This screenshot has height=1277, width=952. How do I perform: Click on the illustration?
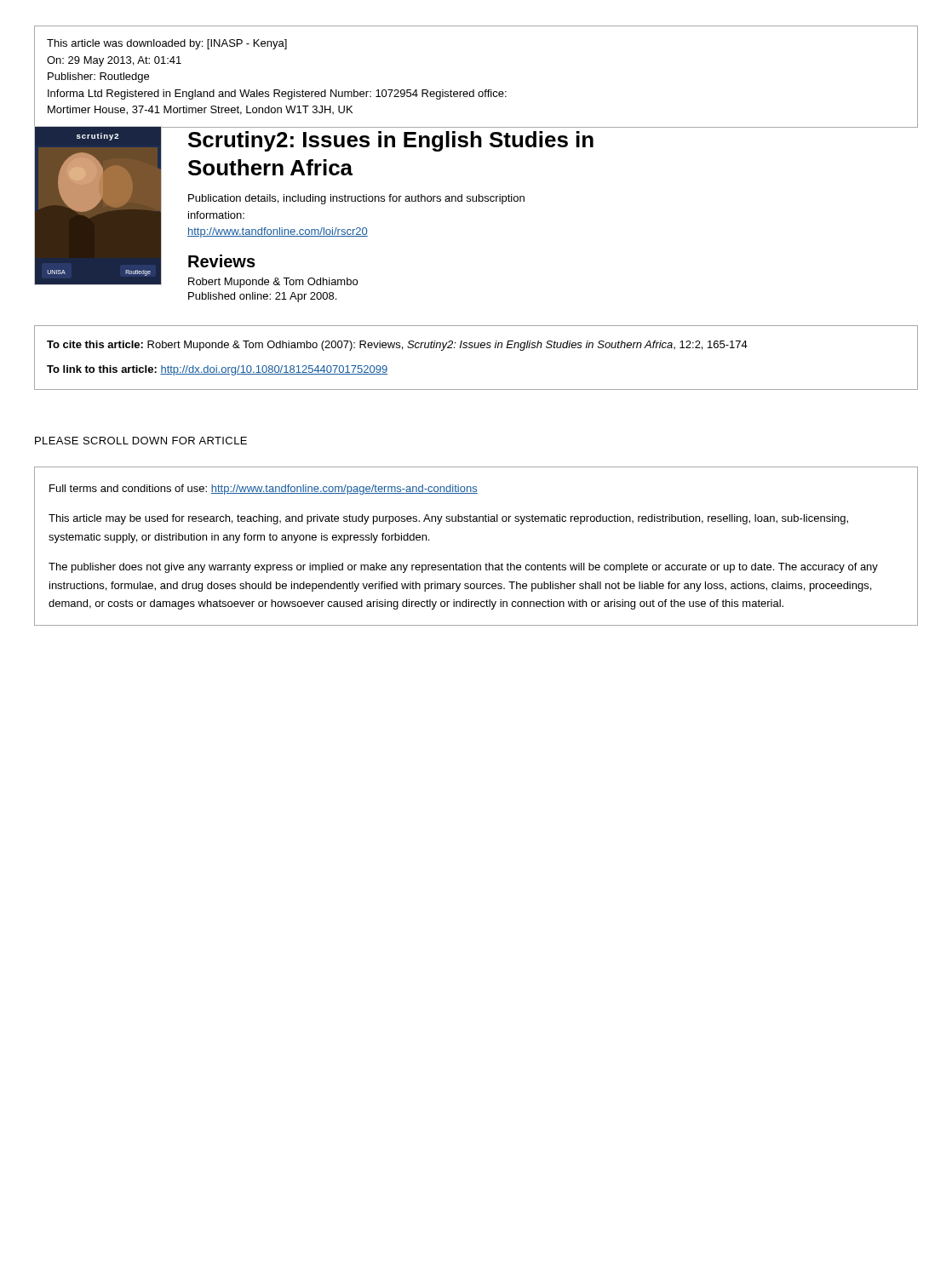pyautogui.click(x=98, y=206)
